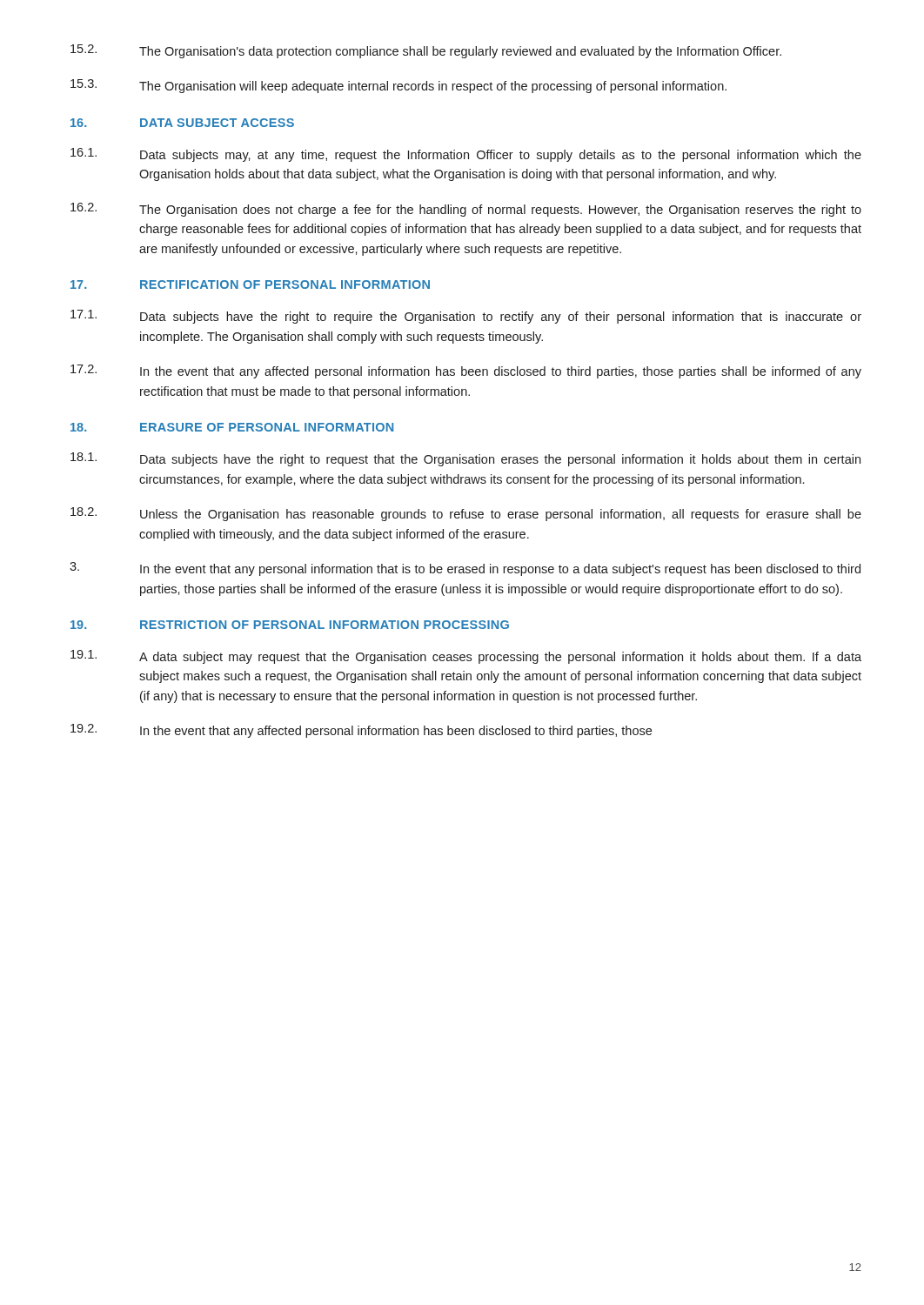The width and height of the screenshot is (924, 1305).
Task: Find the element starting "19.2. In the event that"
Action: [465, 731]
